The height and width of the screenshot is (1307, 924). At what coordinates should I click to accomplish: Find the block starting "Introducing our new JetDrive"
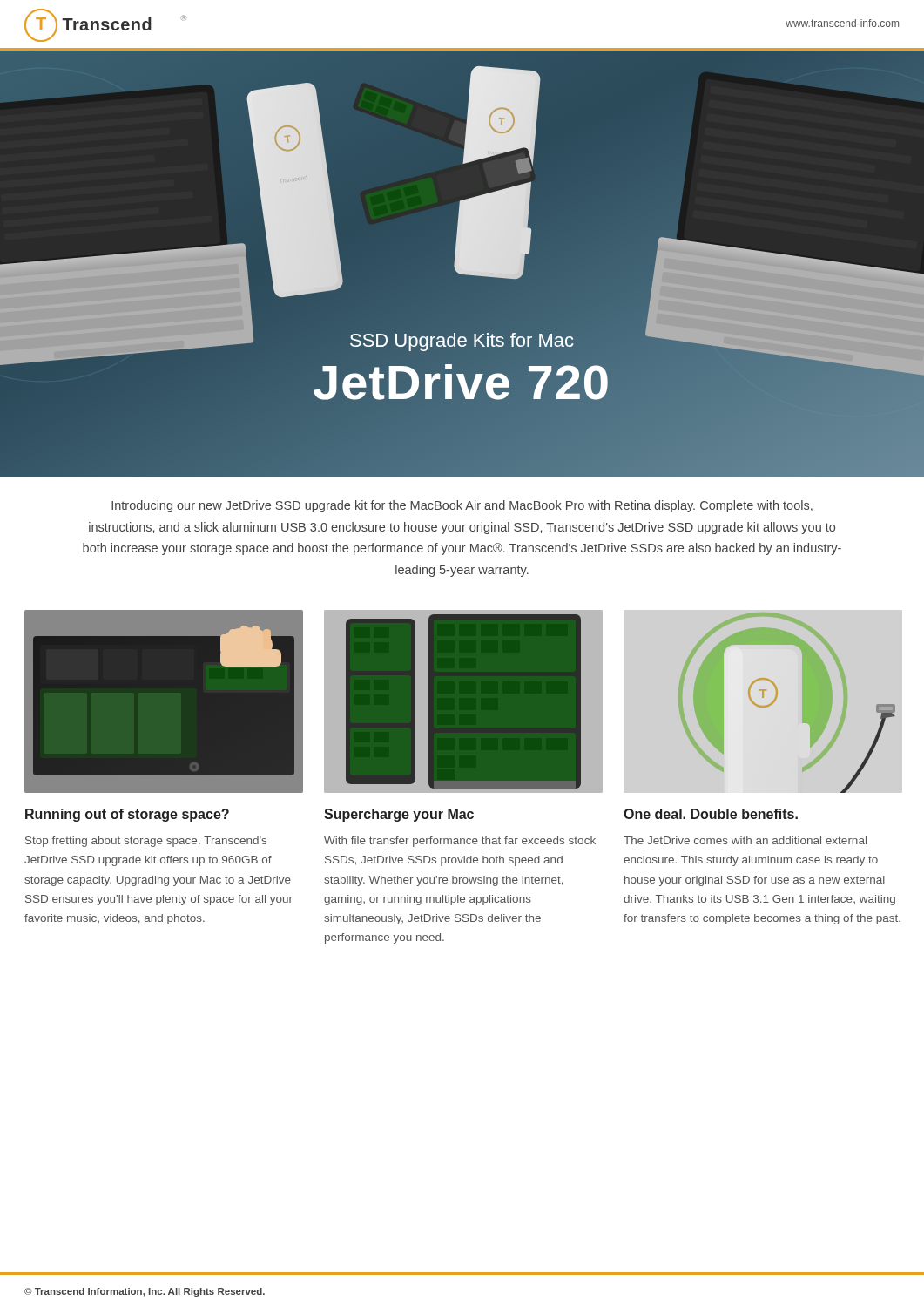pyautogui.click(x=462, y=538)
